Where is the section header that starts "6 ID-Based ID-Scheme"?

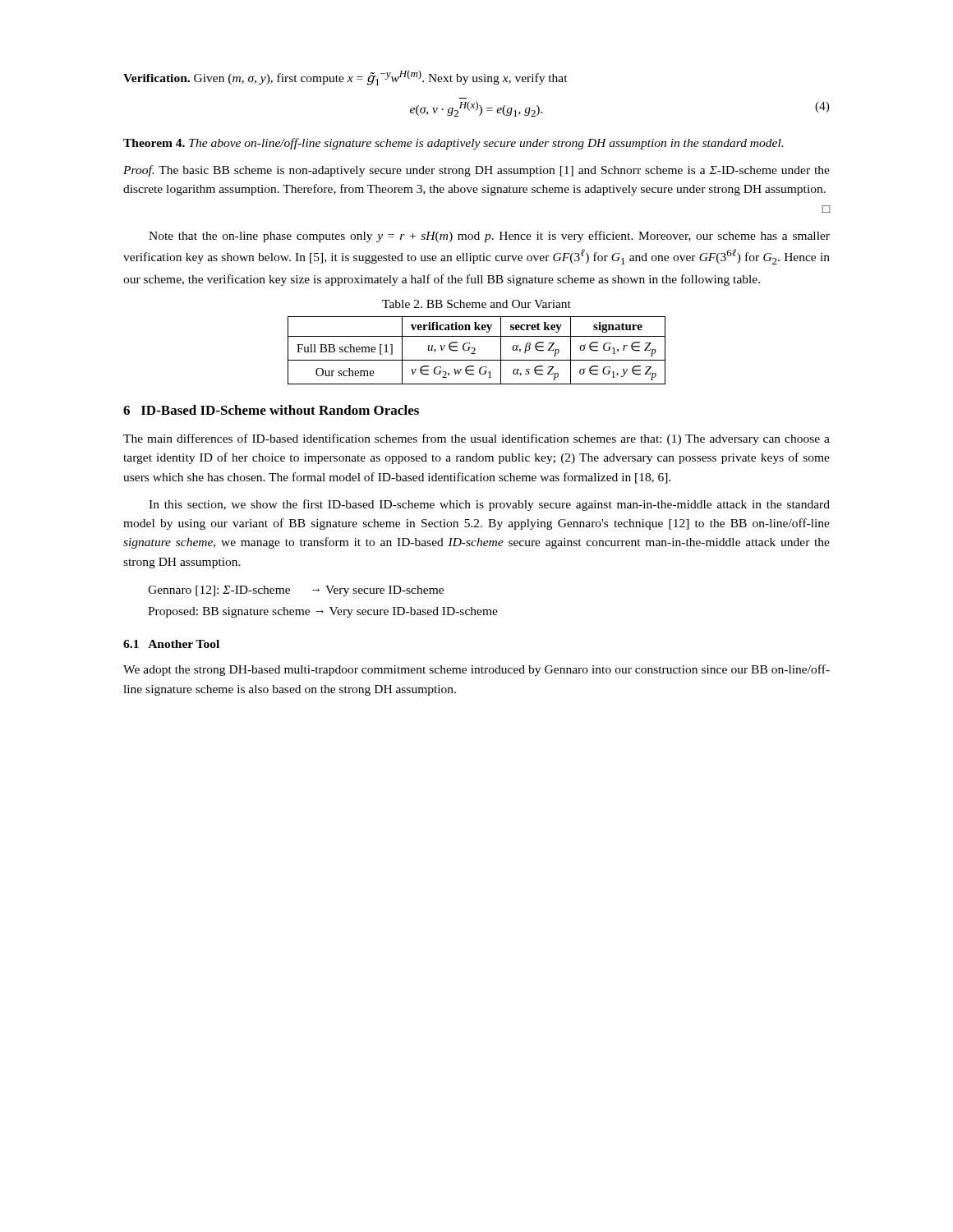[271, 410]
